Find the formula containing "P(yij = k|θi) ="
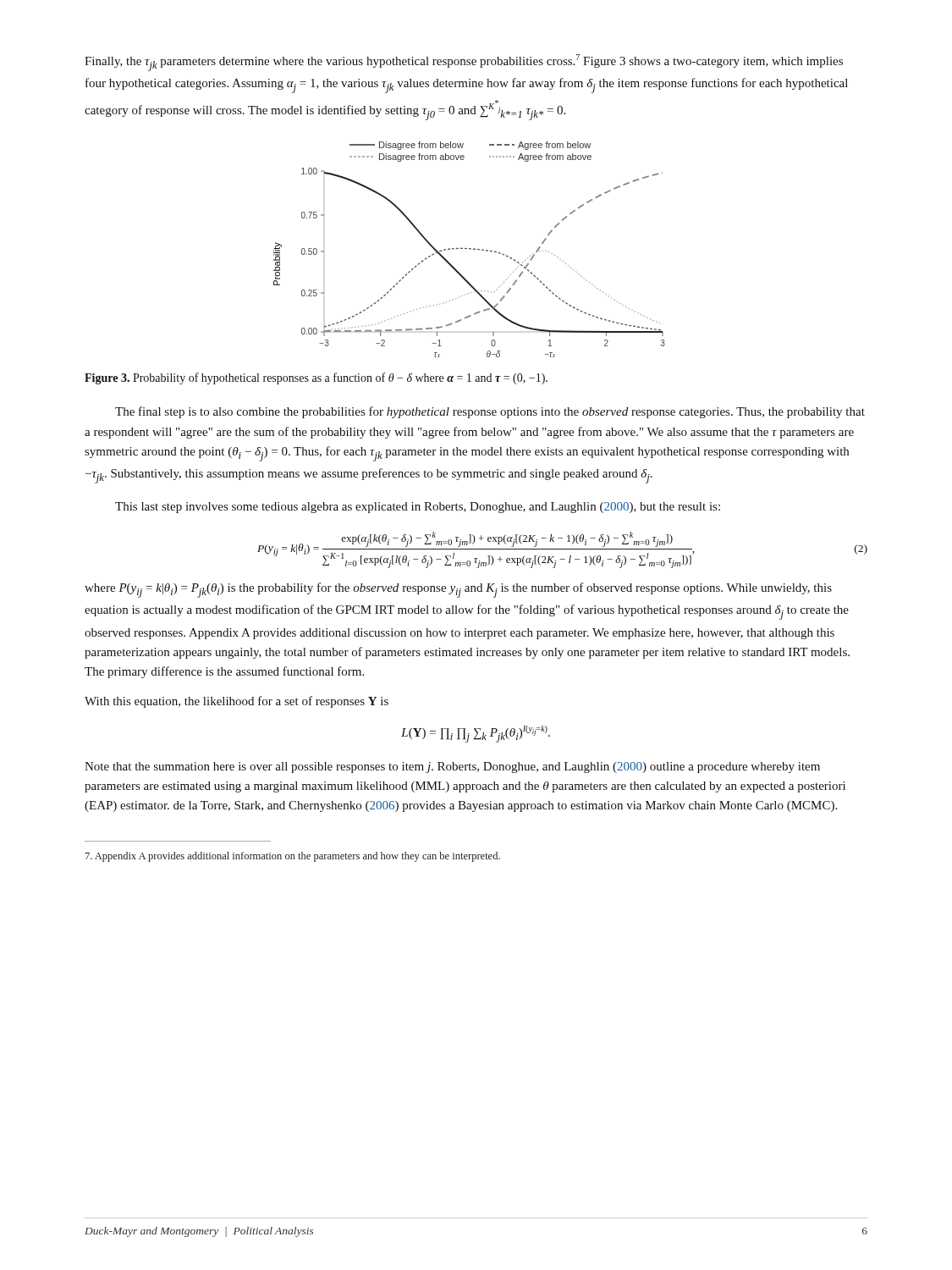Viewport: 952px width, 1270px height. click(476, 549)
